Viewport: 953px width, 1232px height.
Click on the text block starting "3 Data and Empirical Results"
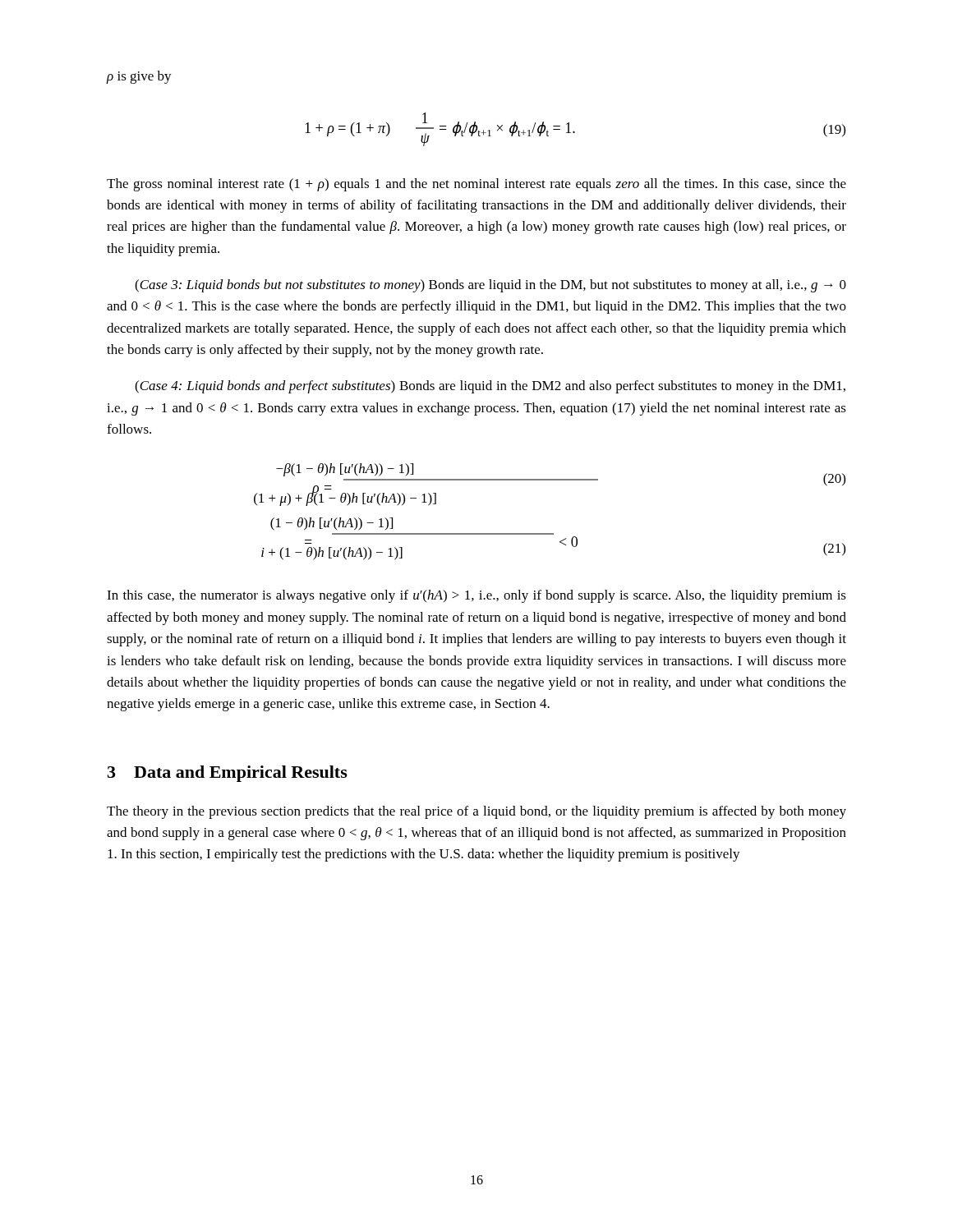click(x=227, y=771)
